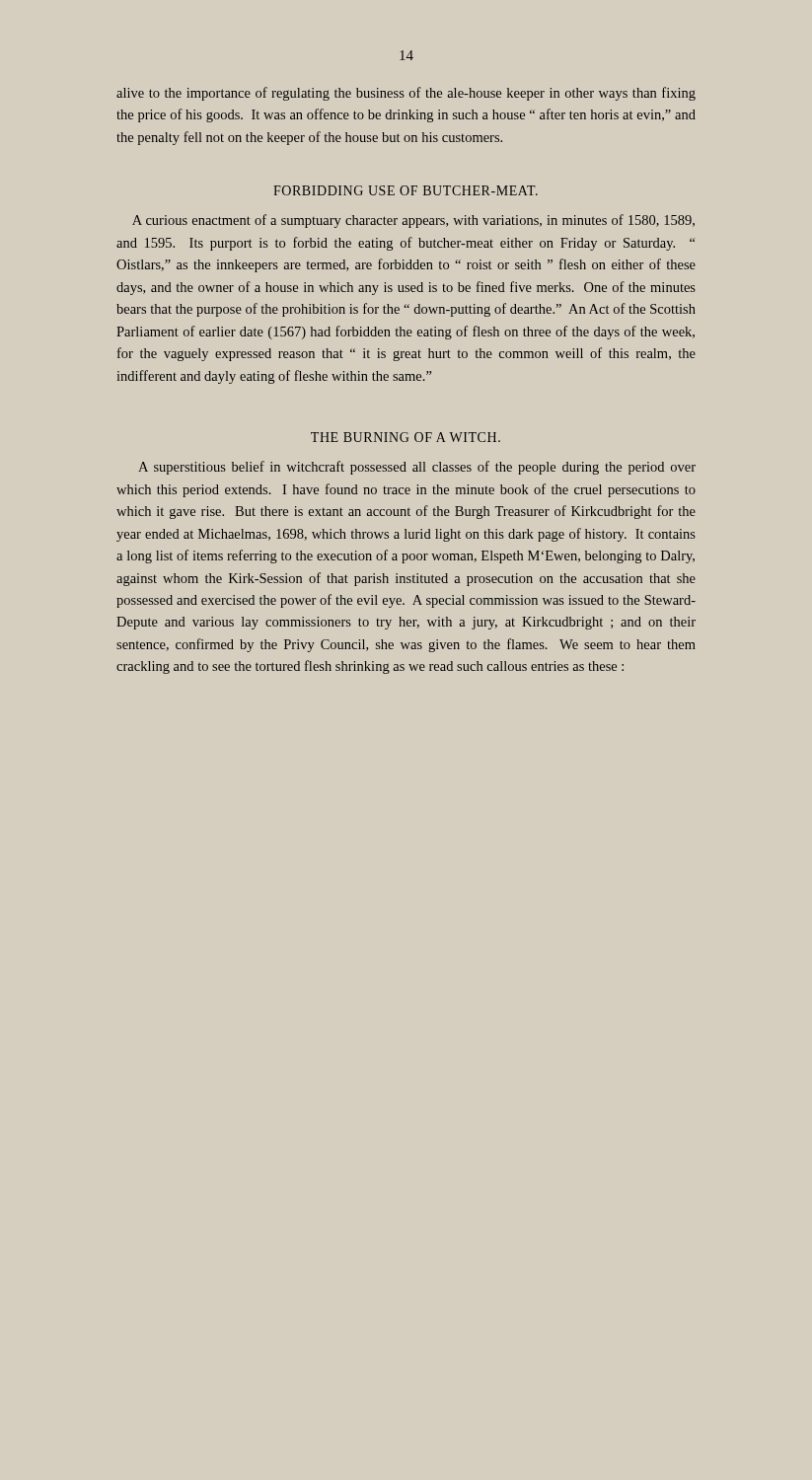Select the text block that reads "A superstitious belief in witchcraft possessed all"

point(406,567)
